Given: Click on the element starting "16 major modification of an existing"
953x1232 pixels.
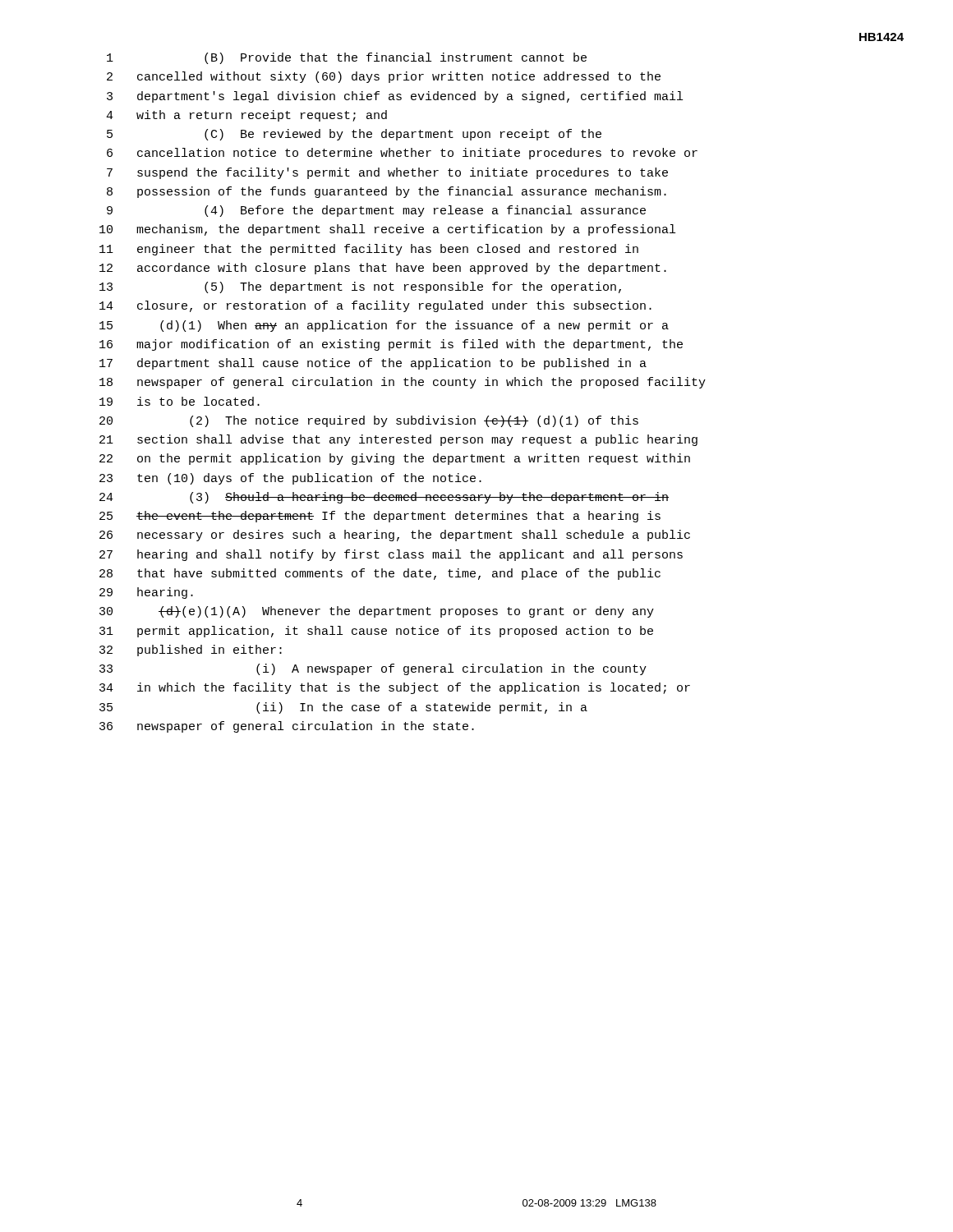Looking at the screenshot, I should [493, 345].
